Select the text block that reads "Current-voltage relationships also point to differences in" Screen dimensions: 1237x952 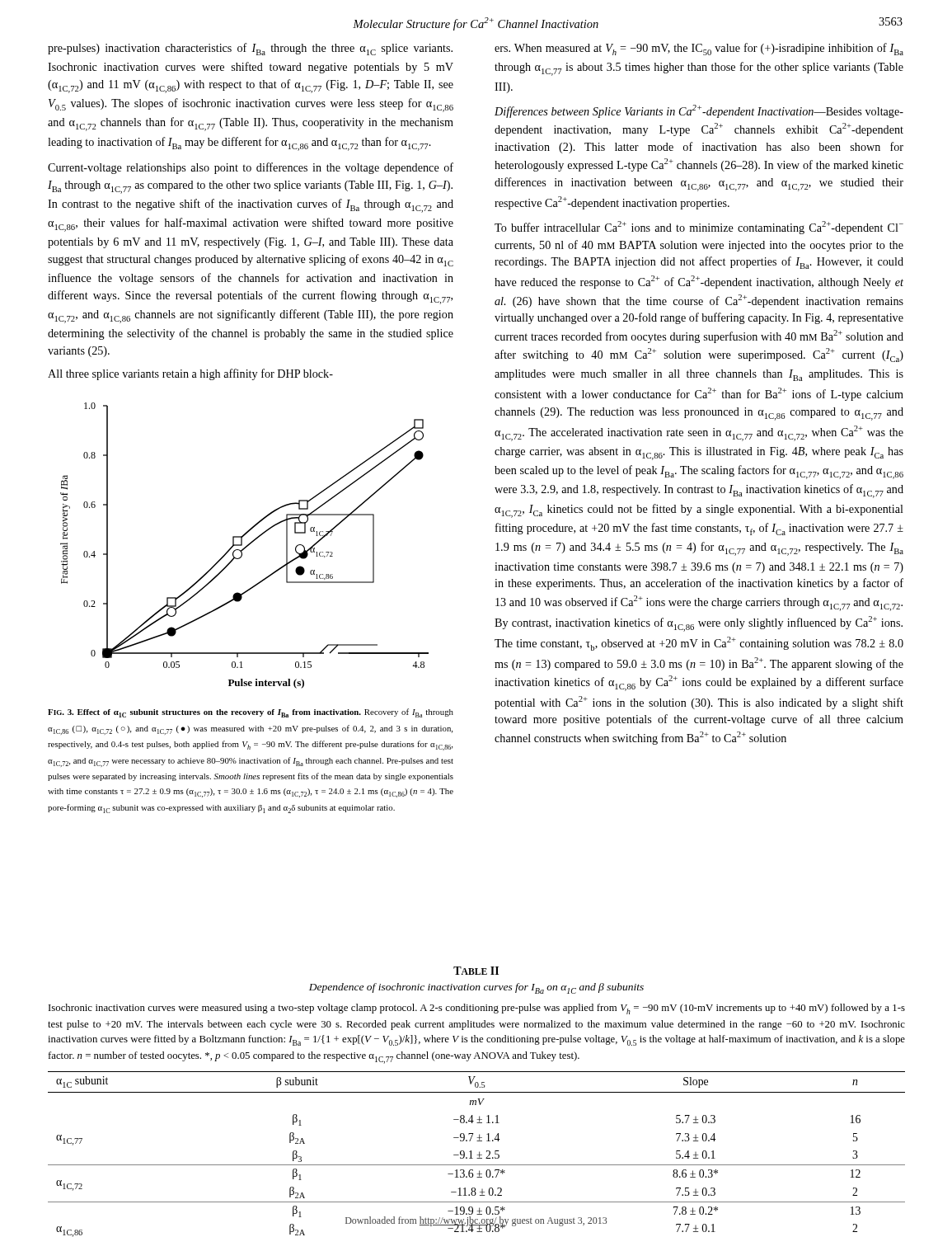251,259
